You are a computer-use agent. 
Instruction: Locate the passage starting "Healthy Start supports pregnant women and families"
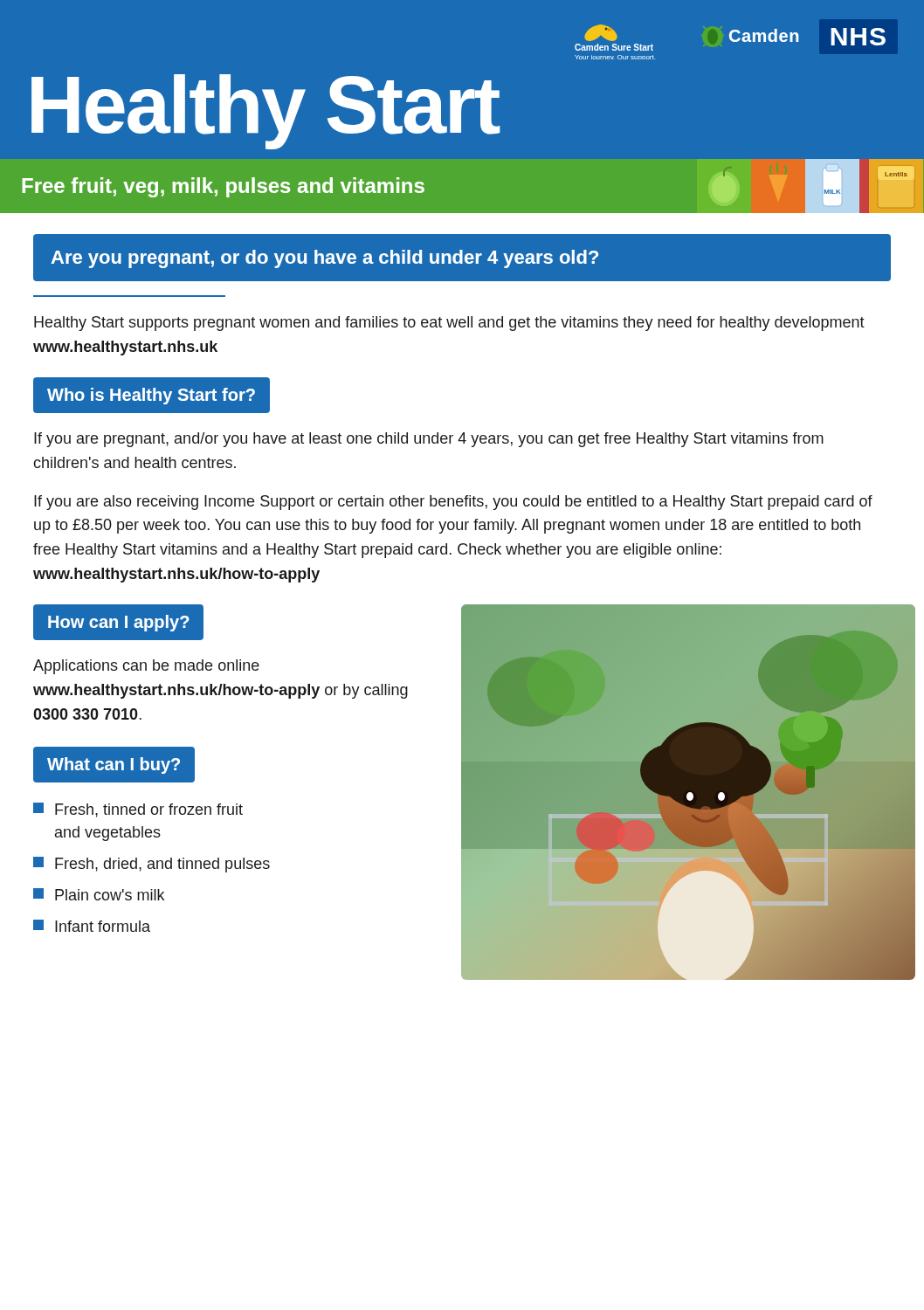(x=449, y=334)
